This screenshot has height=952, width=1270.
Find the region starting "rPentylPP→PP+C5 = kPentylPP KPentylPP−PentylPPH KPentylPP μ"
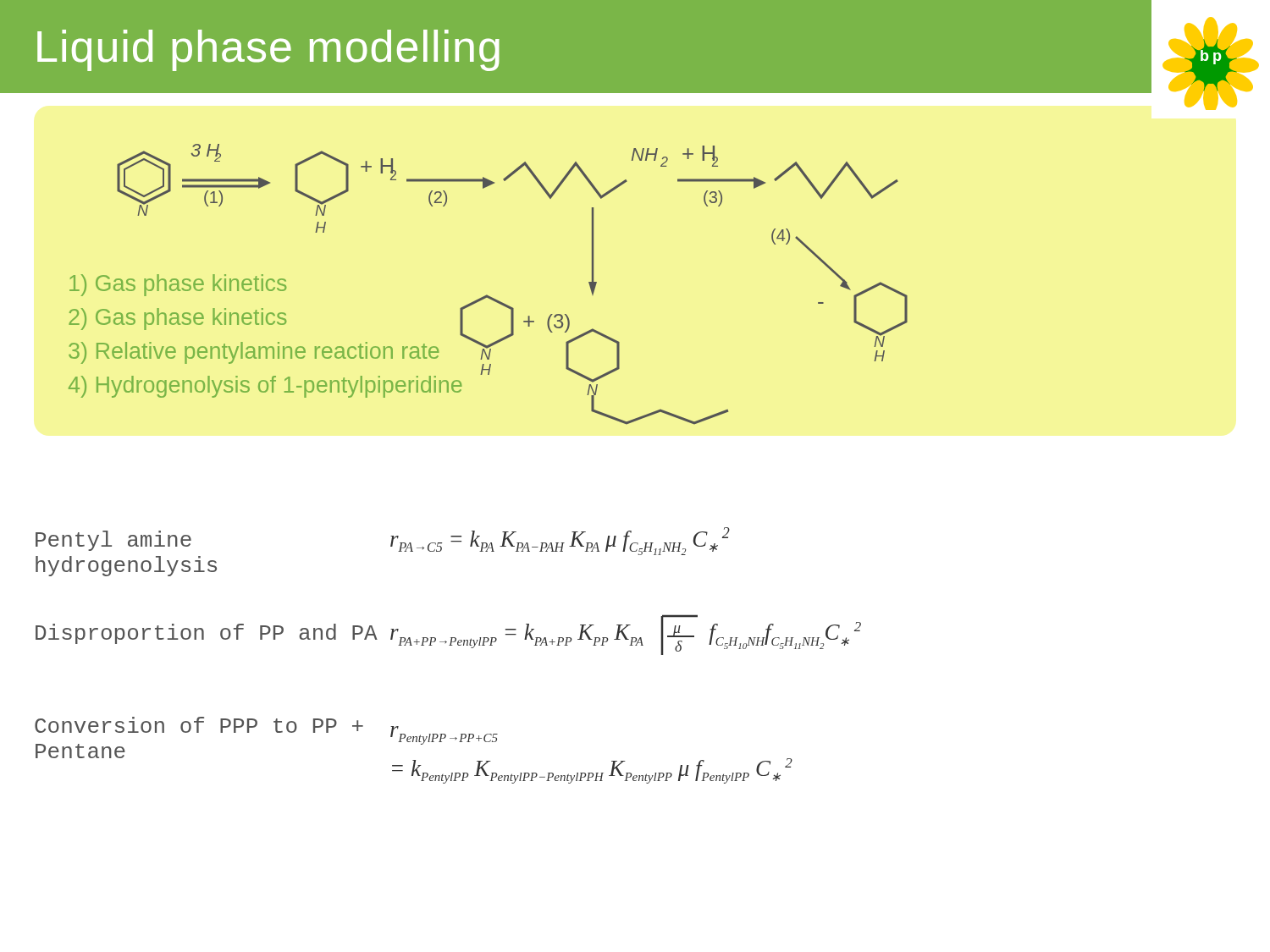coord(444,735)
